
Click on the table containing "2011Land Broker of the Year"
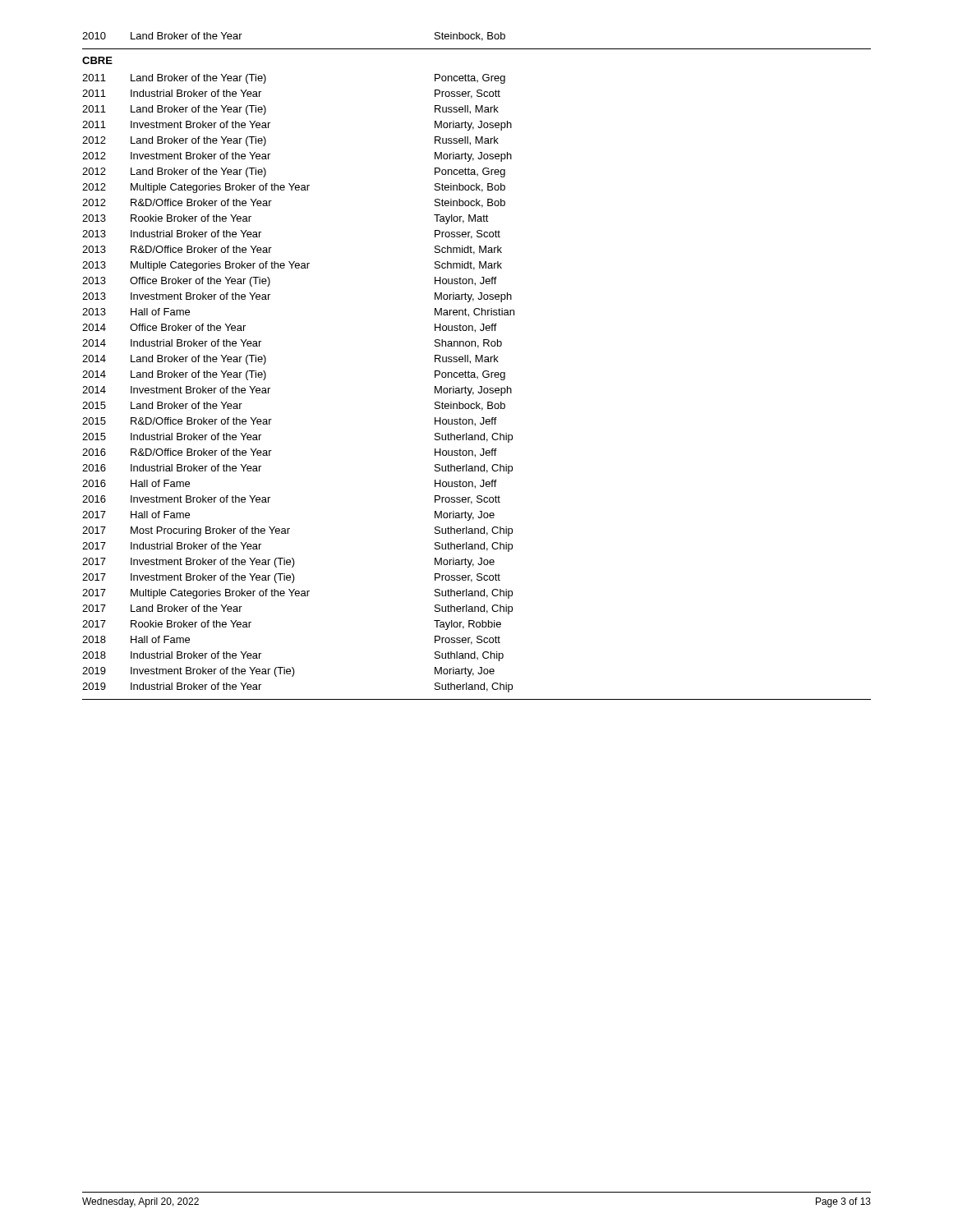(x=476, y=385)
